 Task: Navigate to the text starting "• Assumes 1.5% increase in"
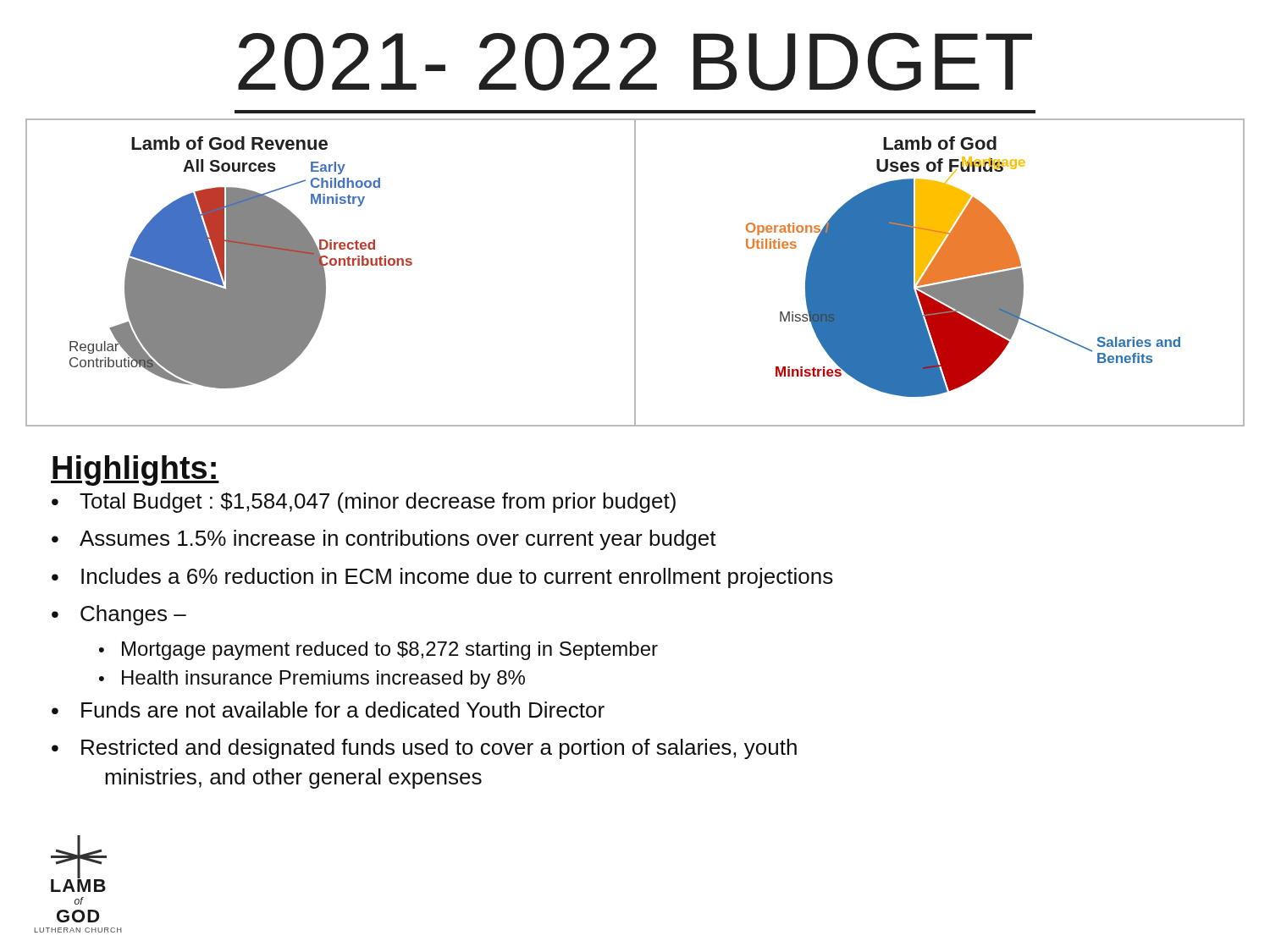(x=383, y=540)
